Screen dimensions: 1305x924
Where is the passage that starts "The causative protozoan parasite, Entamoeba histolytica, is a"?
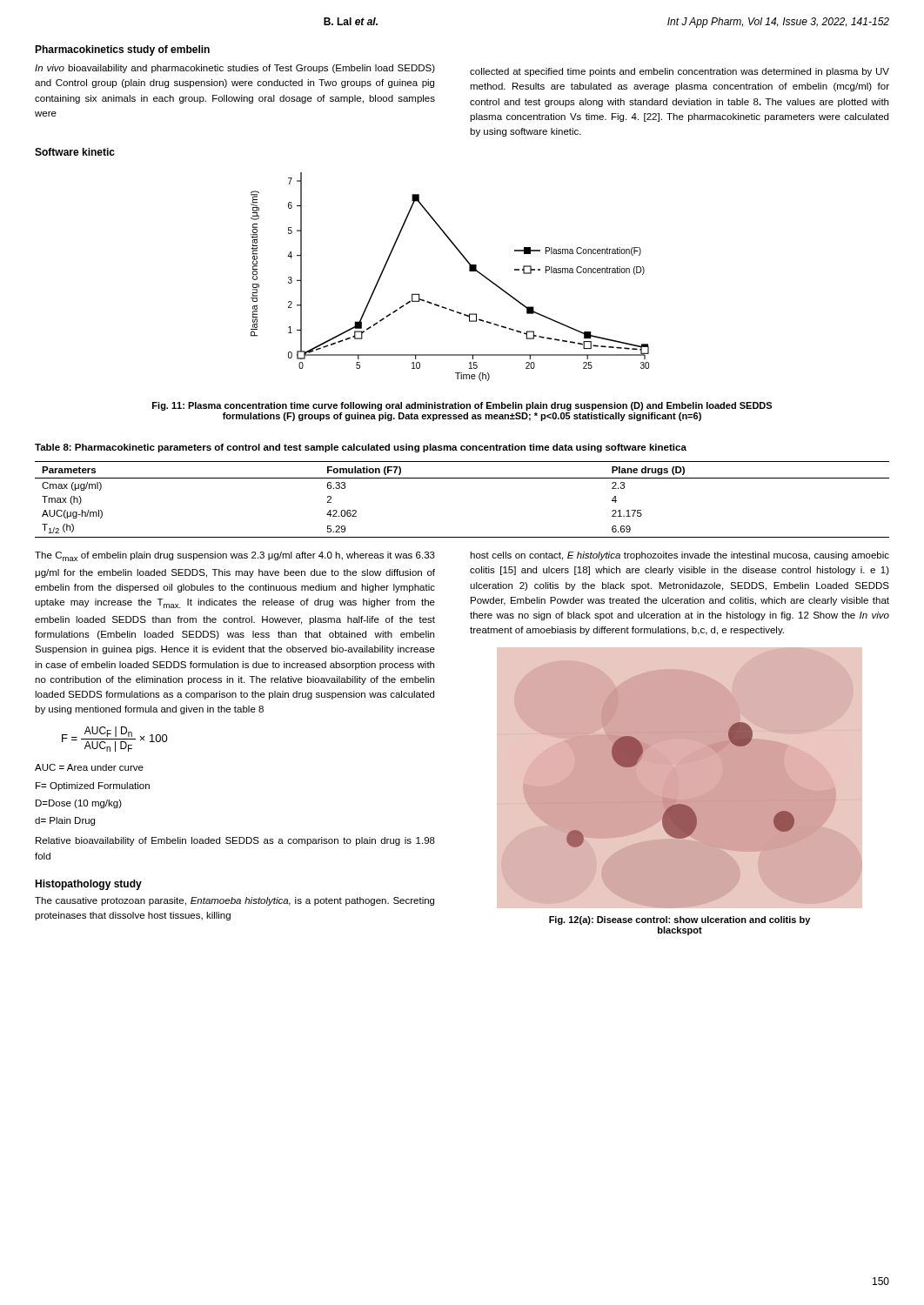click(x=235, y=908)
